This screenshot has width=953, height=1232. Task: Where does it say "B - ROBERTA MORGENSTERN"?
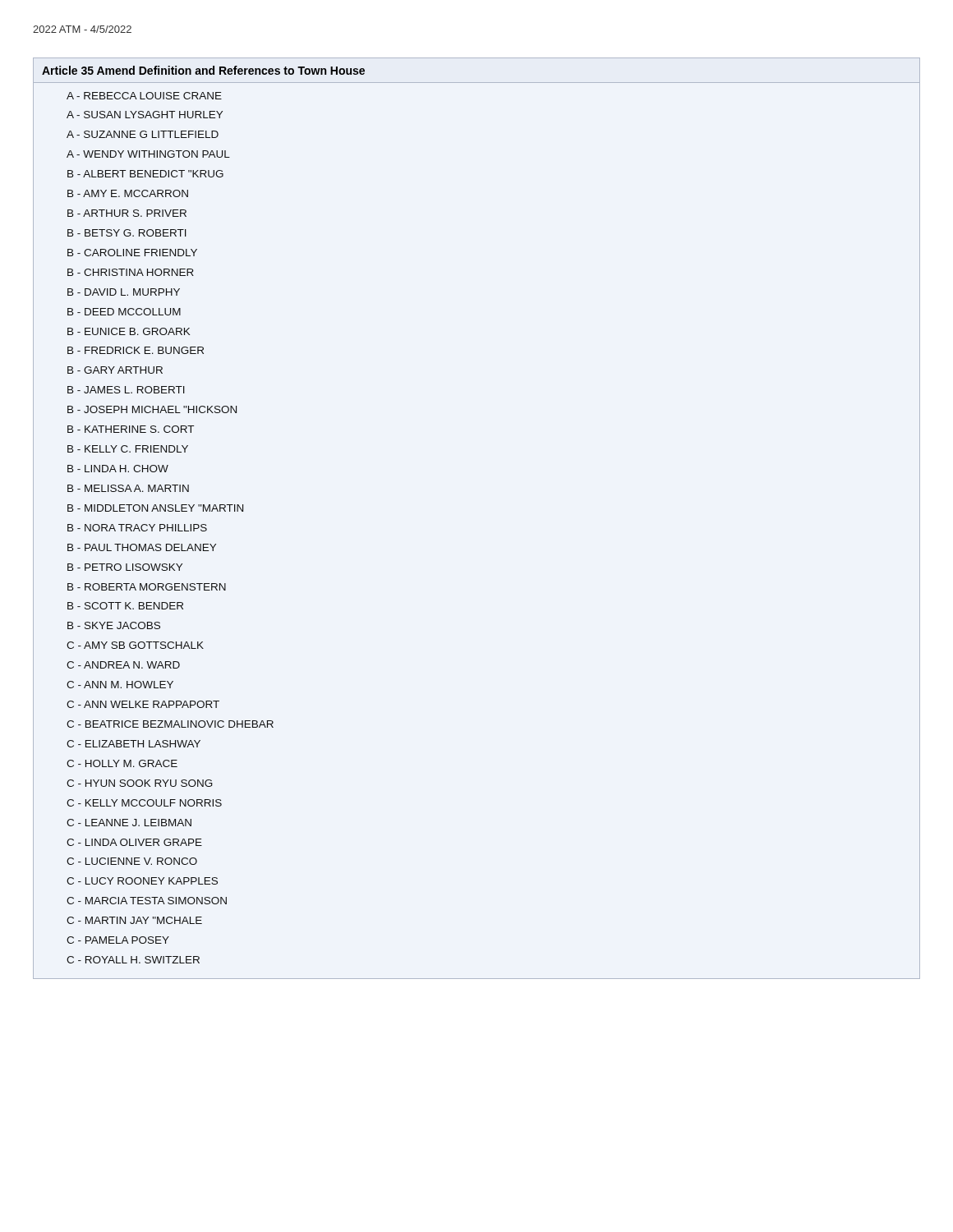146,586
